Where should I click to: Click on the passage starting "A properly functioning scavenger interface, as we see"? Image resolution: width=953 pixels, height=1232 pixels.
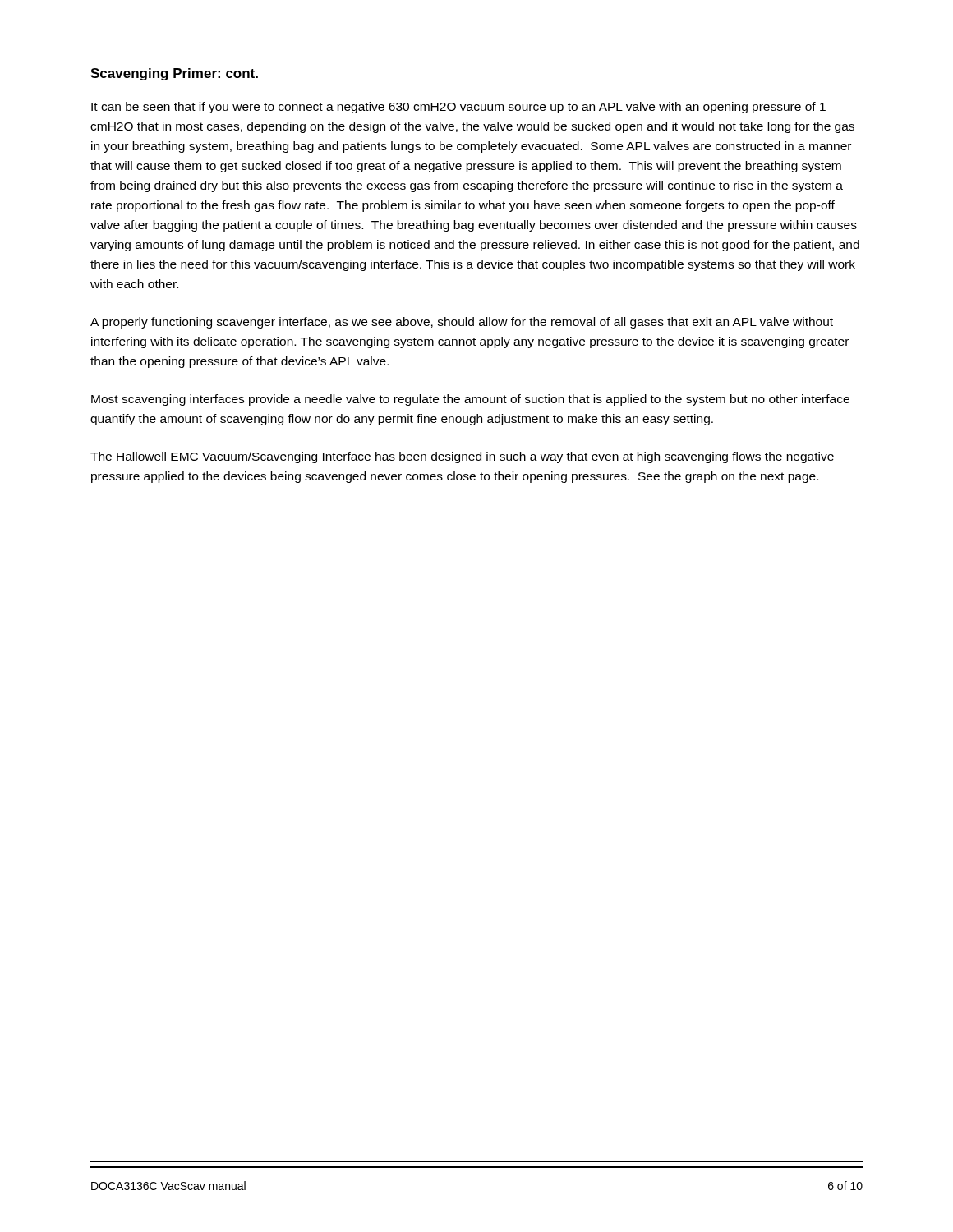coord(470,341)
